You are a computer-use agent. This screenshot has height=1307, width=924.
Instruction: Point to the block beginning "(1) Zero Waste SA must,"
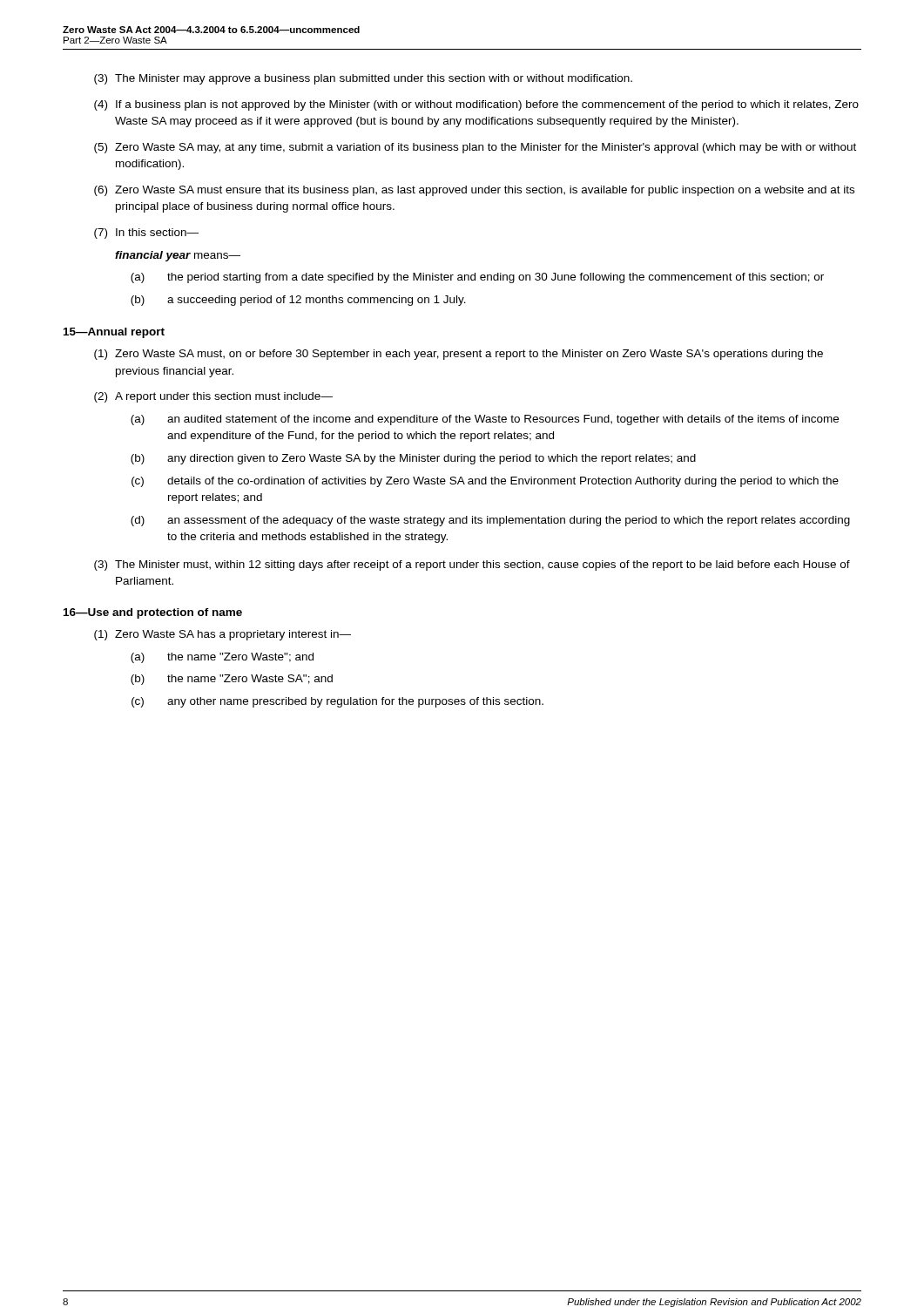[x=462, y=362]
